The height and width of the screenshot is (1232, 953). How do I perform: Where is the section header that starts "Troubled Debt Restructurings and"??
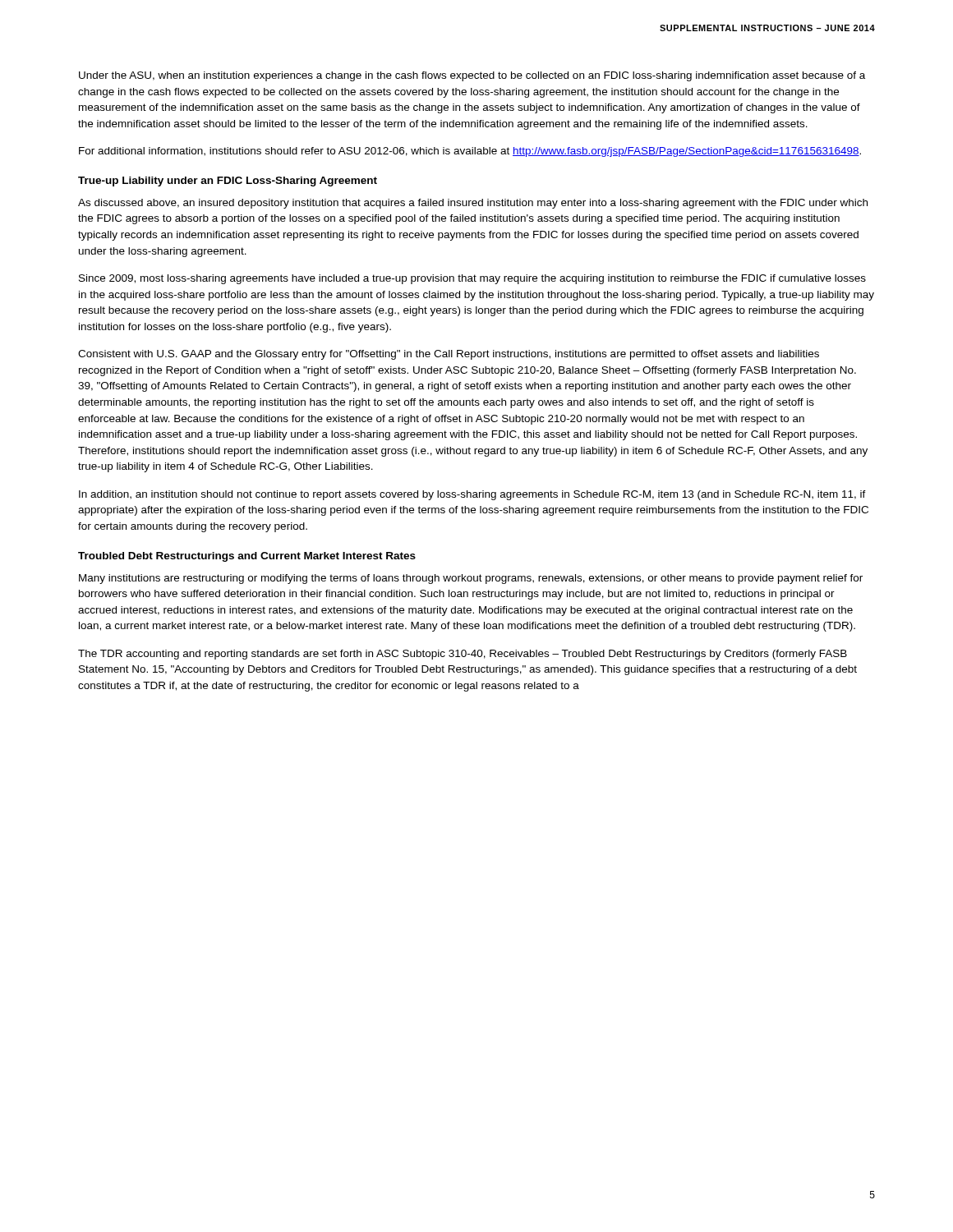pyautogui.click(x=247, y=555)
